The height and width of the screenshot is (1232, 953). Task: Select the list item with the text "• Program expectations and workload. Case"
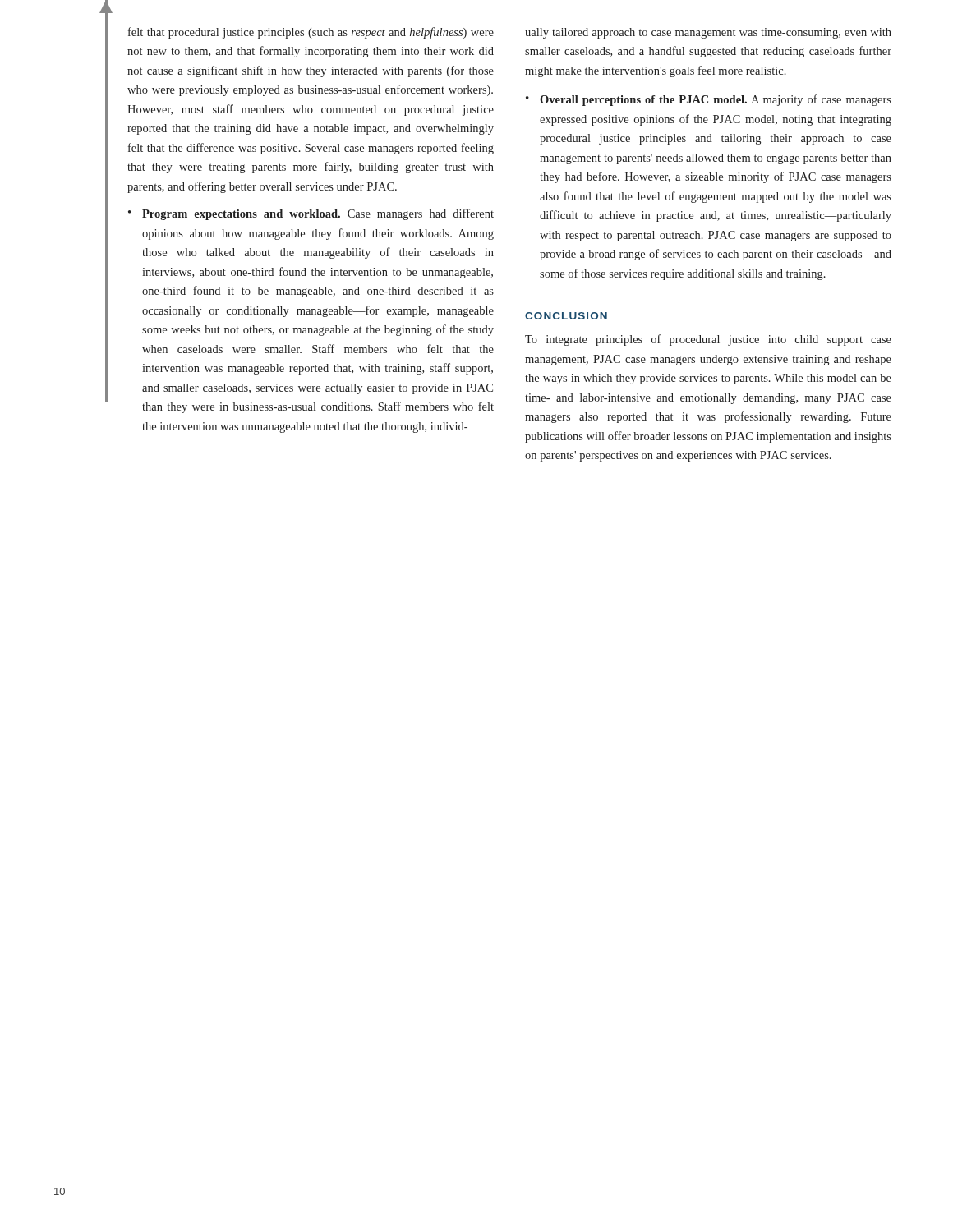point(311,321)
